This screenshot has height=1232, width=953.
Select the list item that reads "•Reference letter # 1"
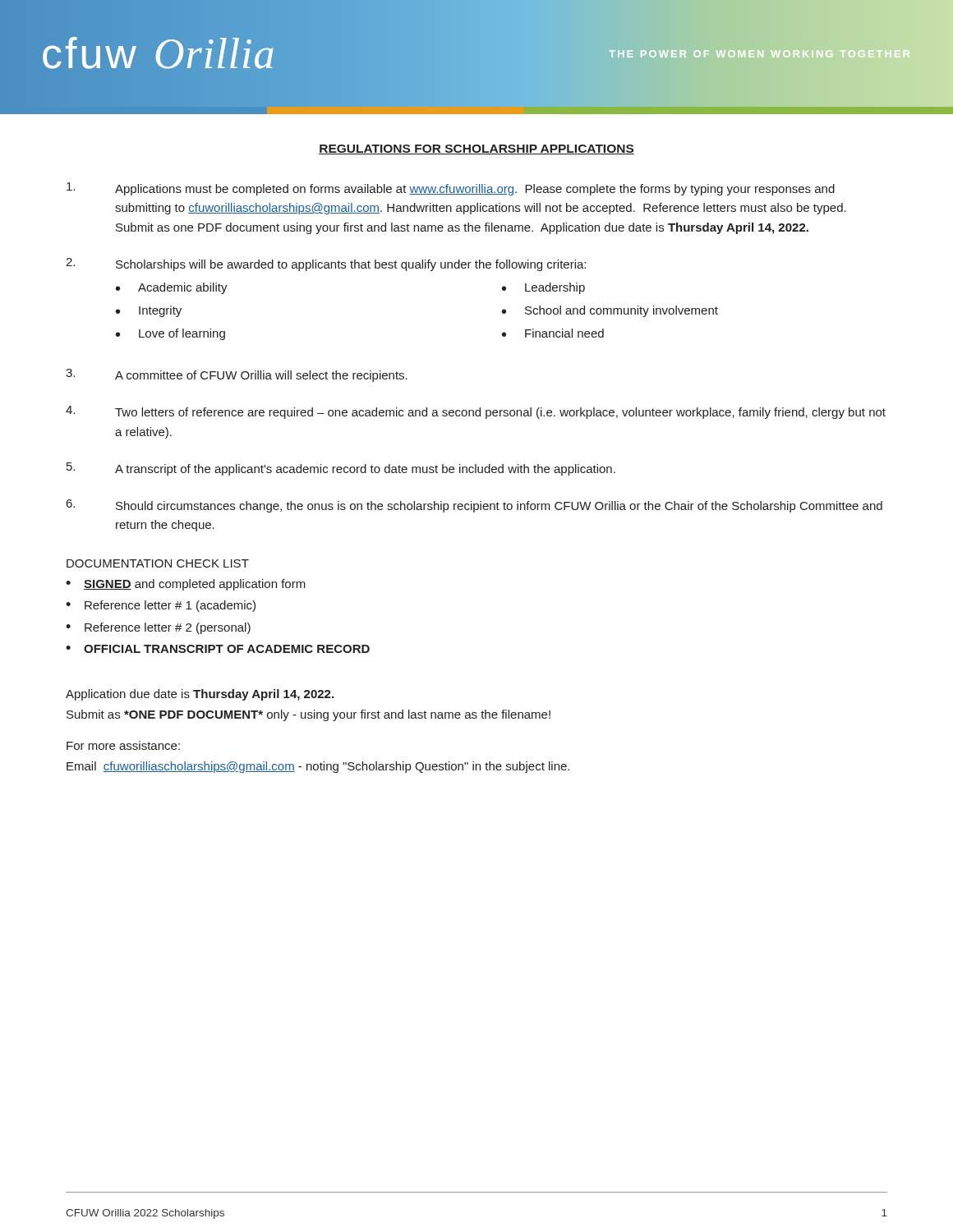pyautogui.click(x=161, y=606)
